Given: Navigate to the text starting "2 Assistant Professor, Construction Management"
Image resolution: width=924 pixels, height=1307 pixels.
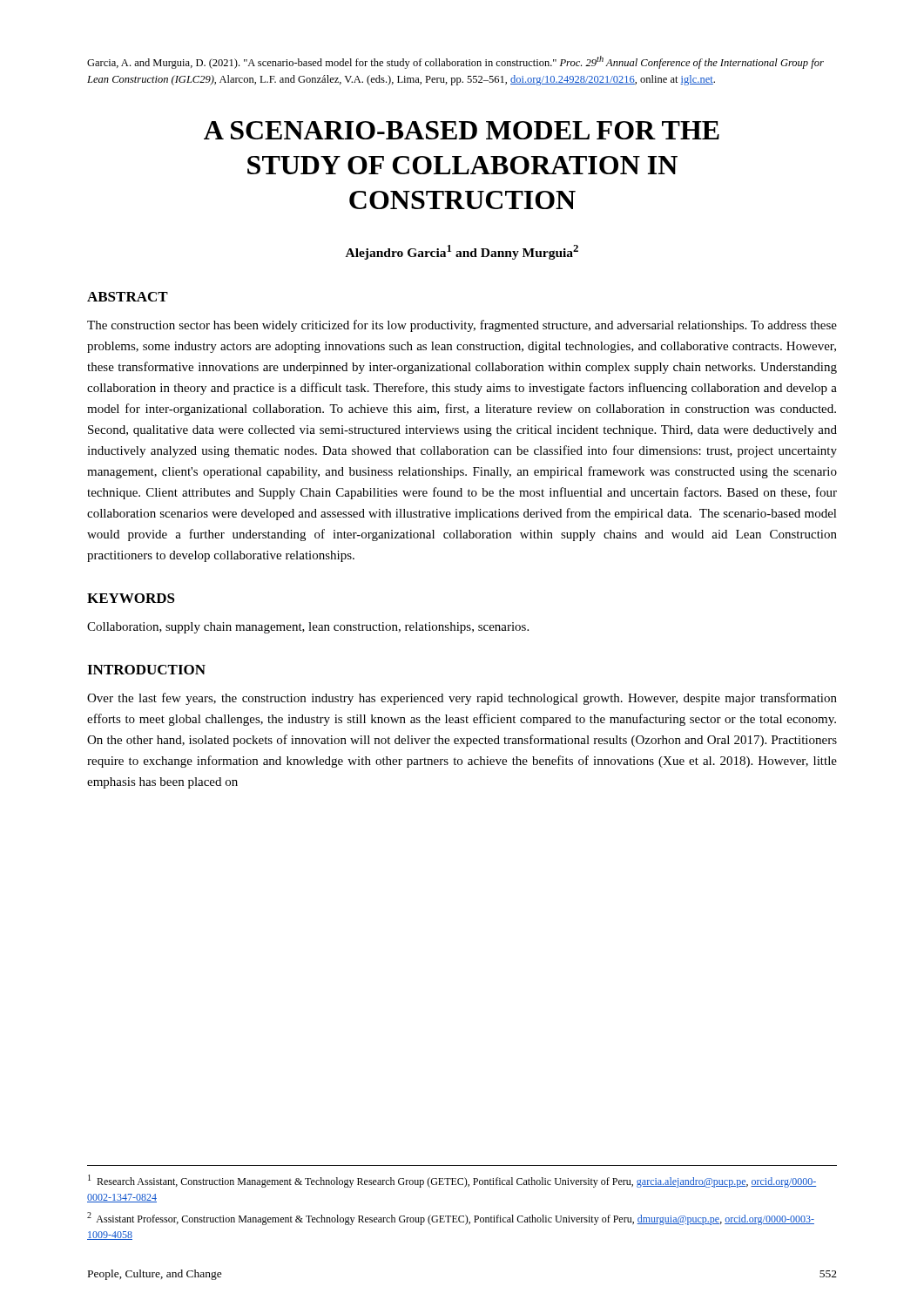Looking at the screenshot, I should coord(451,1226).
